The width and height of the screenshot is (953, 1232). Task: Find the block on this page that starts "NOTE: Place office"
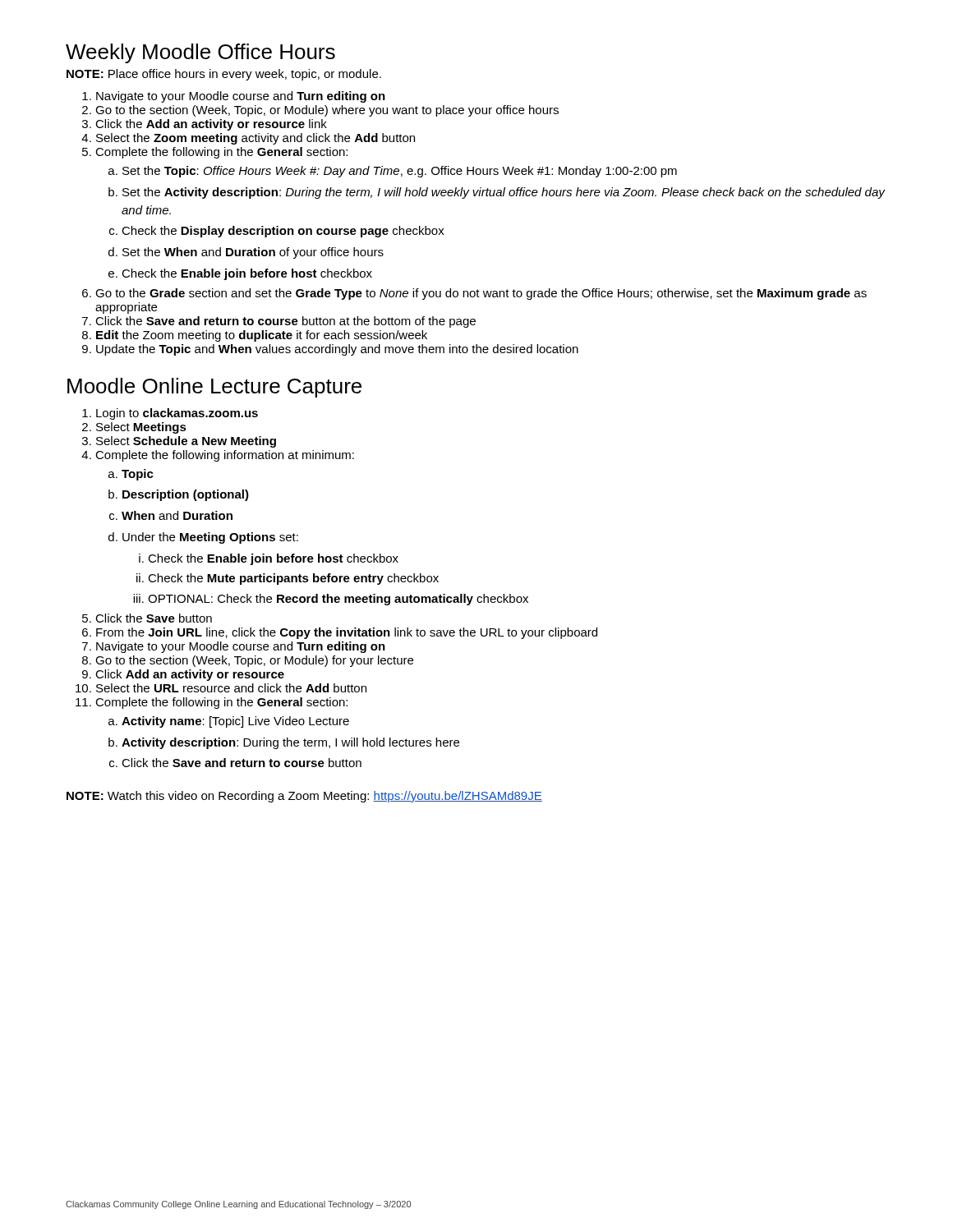coord(224,73)
